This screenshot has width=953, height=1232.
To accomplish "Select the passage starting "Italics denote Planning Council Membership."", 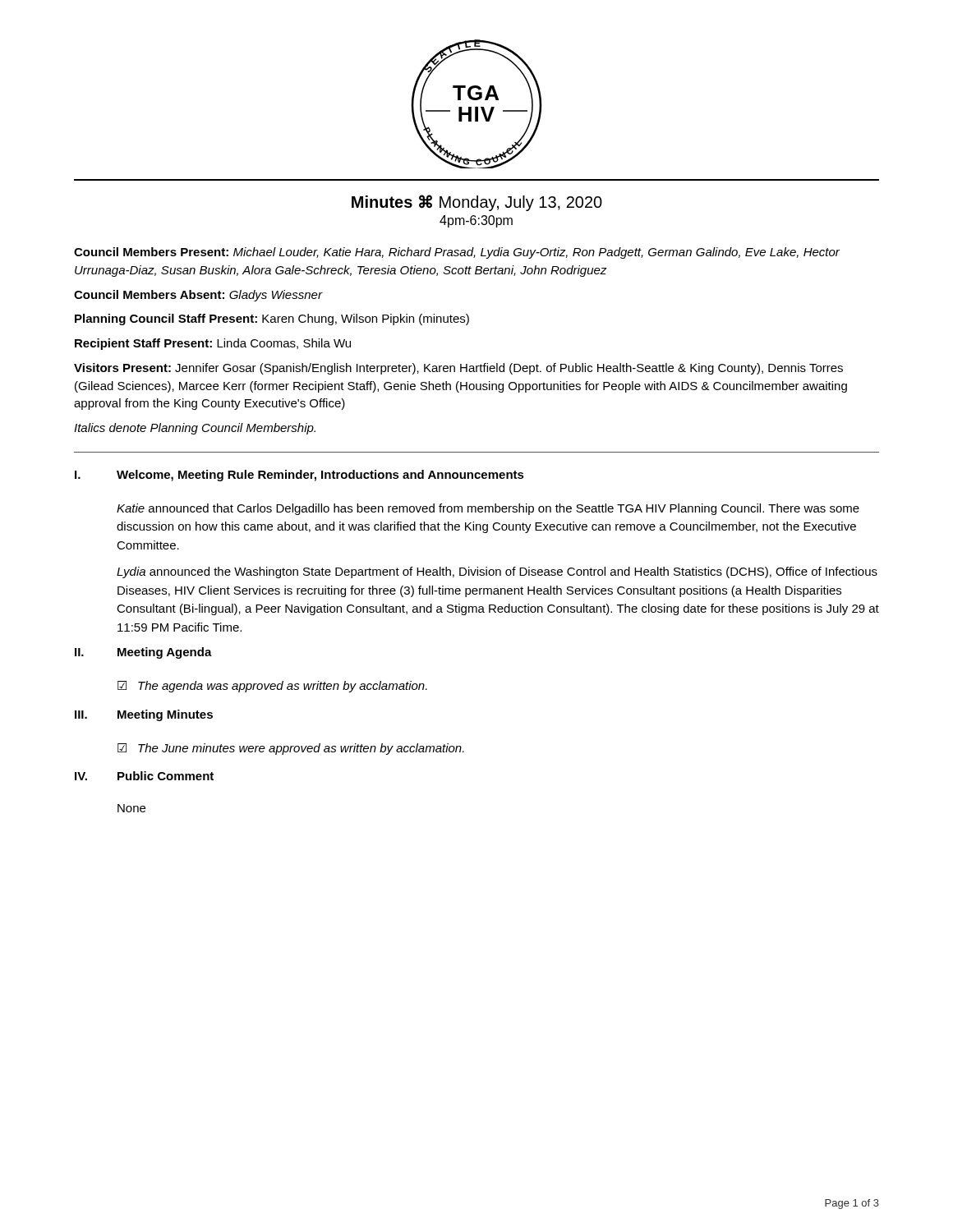I will click(x=196, y=428).
